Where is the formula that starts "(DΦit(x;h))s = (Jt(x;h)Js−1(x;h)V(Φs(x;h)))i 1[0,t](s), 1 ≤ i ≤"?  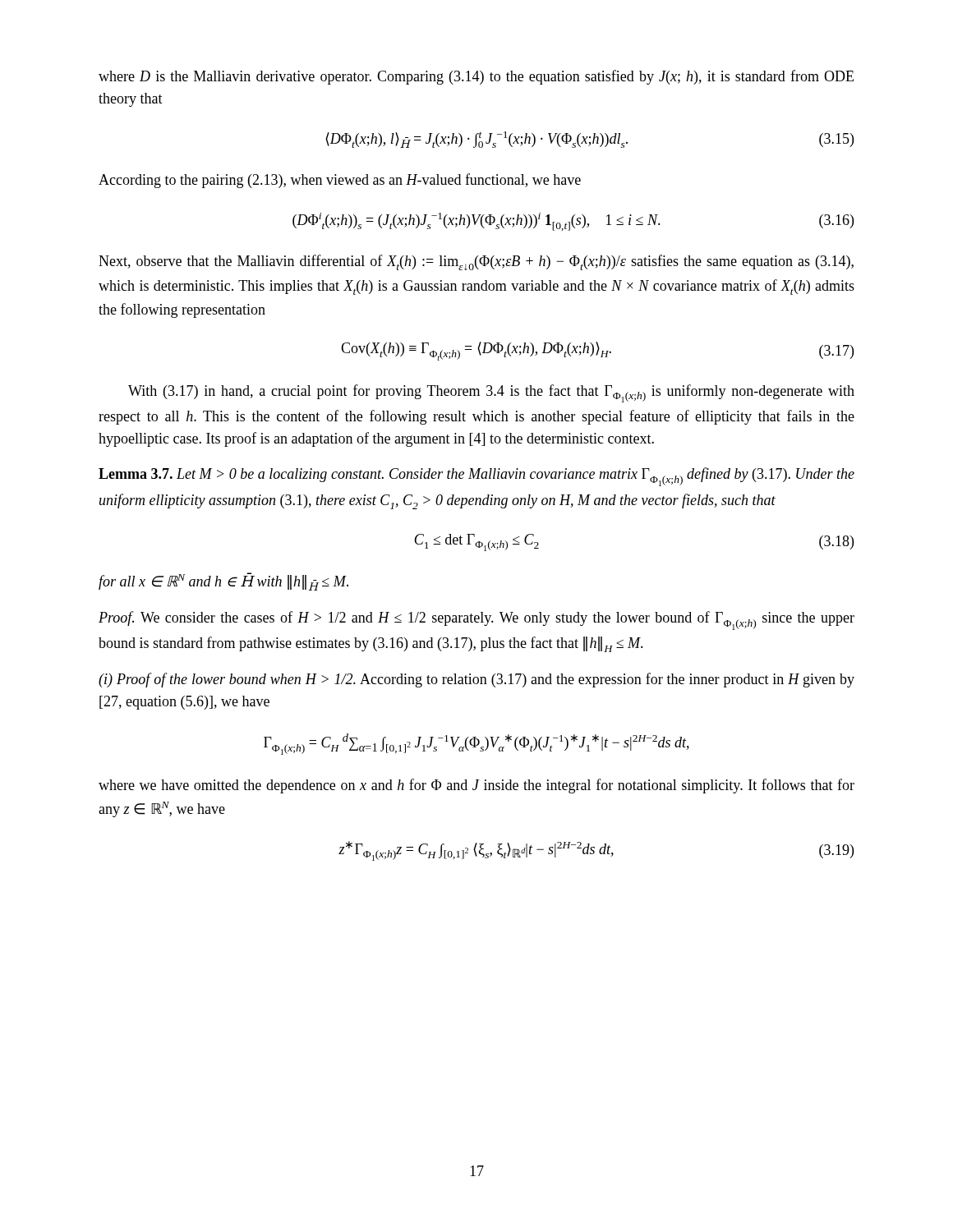pyautogui.click(x=476, y=221)
